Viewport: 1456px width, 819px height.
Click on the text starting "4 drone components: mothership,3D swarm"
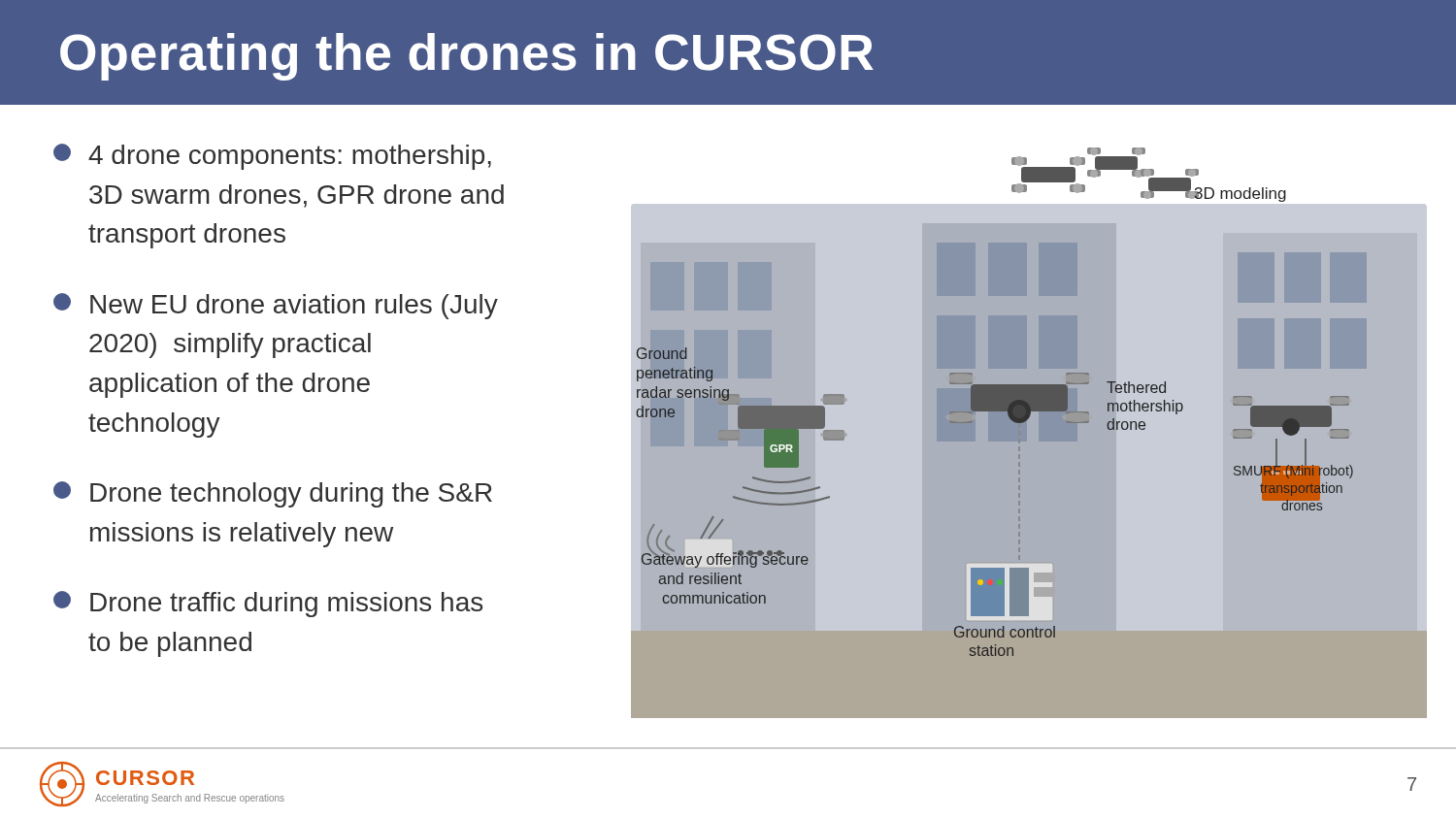click(x=279, y=195)
